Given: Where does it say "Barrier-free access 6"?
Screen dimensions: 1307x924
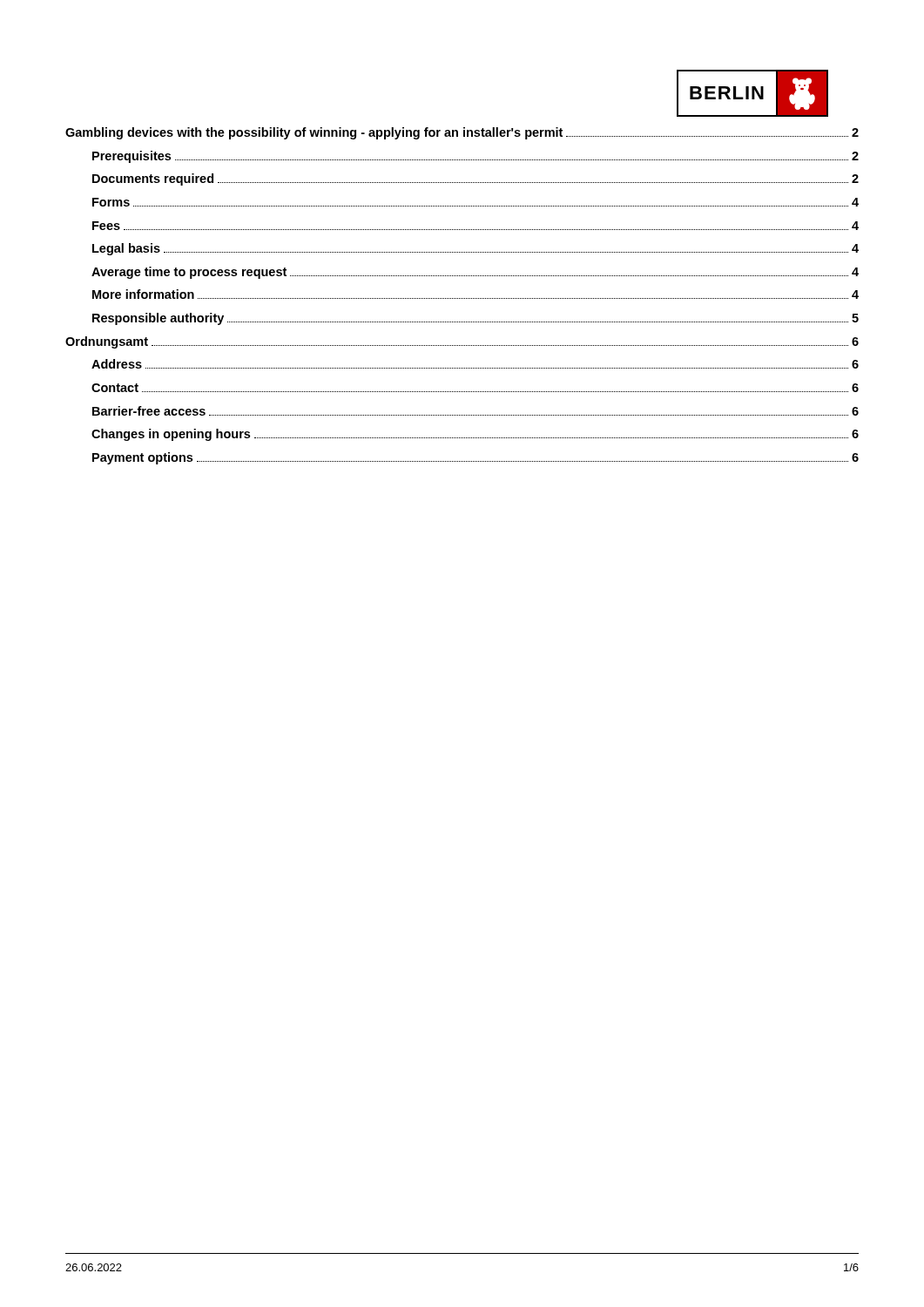Looking at the screenshot, I should pos(475,411).
